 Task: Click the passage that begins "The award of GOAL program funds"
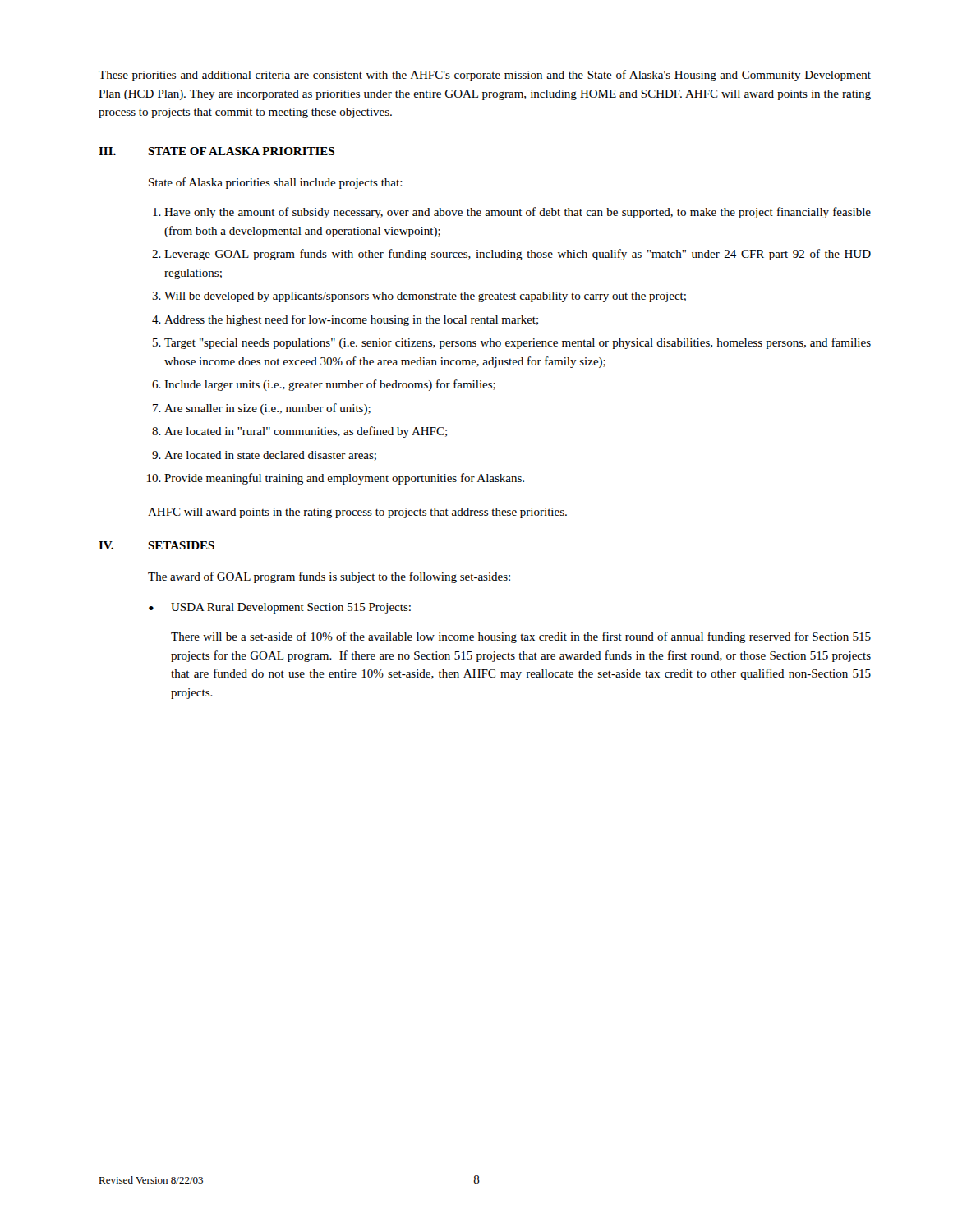pos(330,577)
